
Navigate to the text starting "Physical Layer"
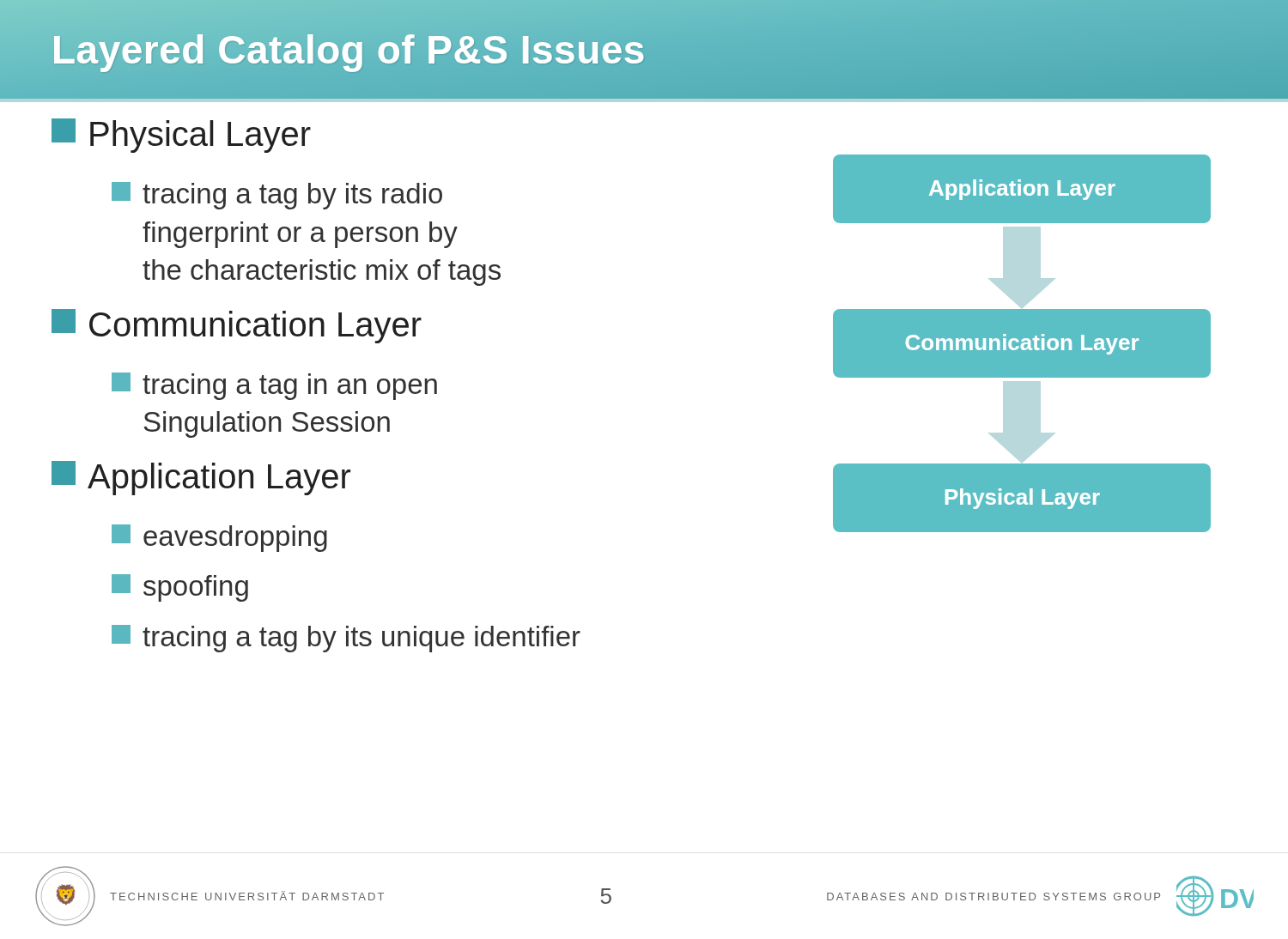click(x=181, y=134)
